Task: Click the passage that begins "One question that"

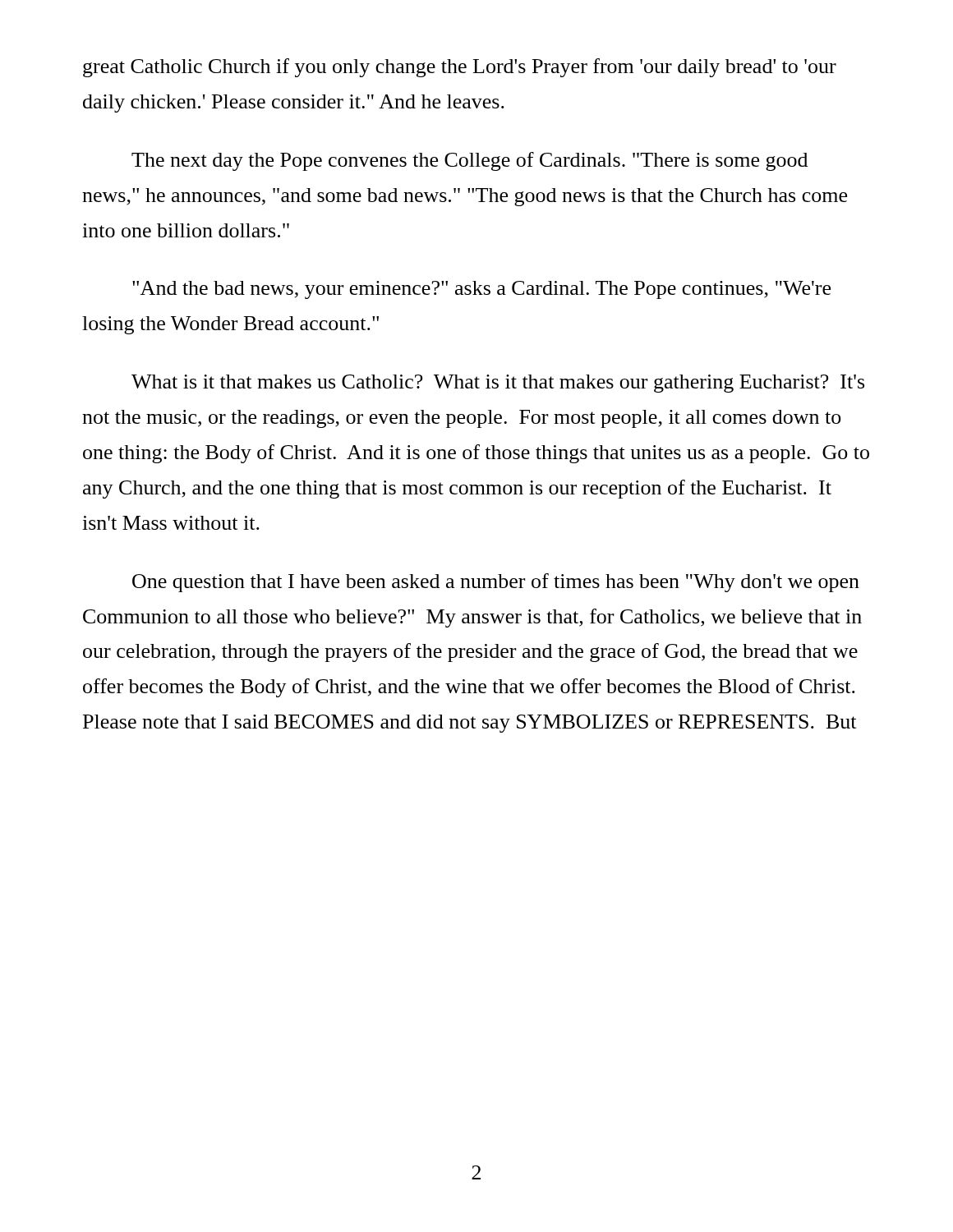Action: pos(476,652)
